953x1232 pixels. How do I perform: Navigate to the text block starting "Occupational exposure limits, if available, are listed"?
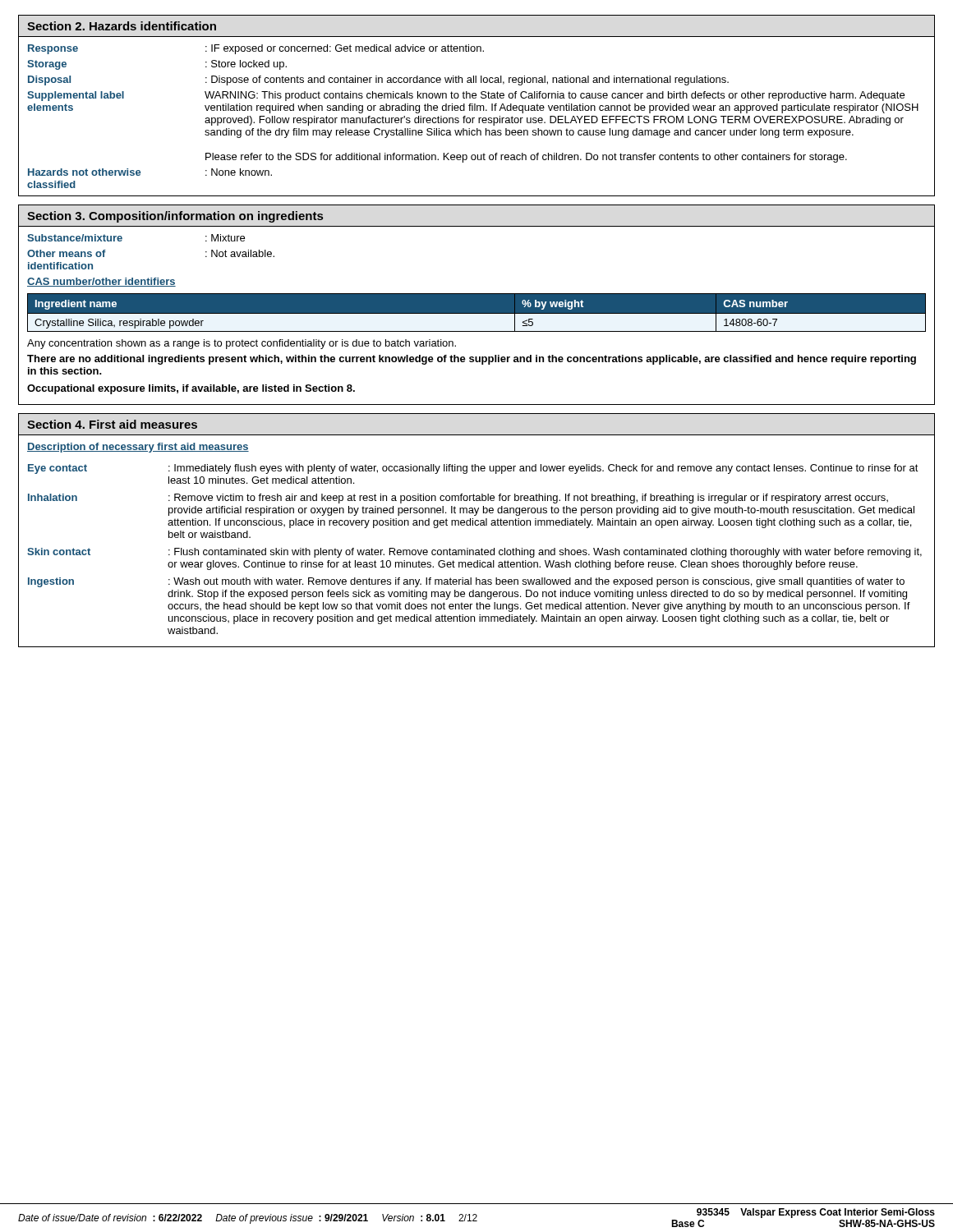pyautogui.click(x=191, y=388)
